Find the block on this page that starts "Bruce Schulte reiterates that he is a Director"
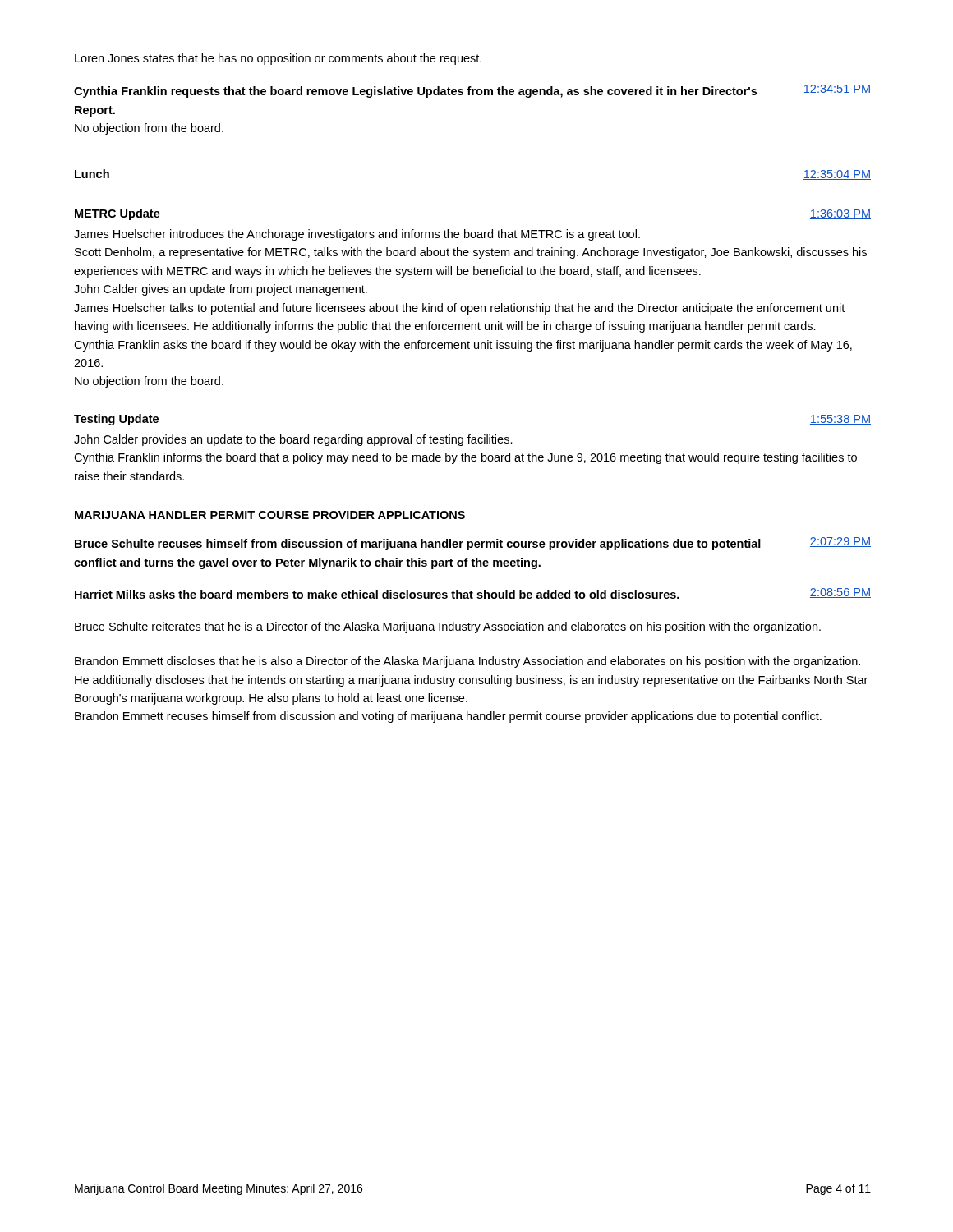Viewport: 953px width, 1232px height. [x=448, y=626]
